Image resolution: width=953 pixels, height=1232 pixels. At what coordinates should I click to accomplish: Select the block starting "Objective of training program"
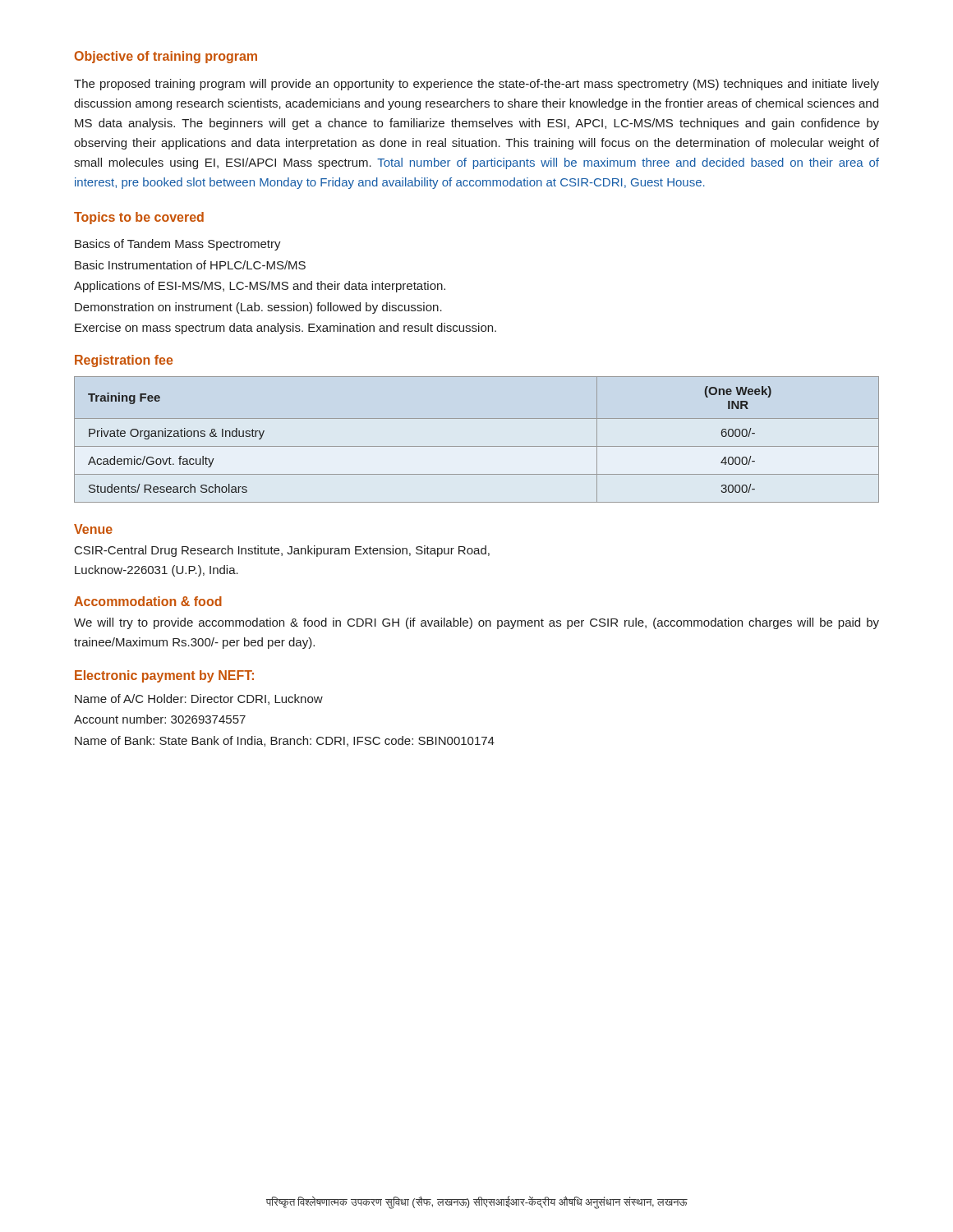point(166,56)
